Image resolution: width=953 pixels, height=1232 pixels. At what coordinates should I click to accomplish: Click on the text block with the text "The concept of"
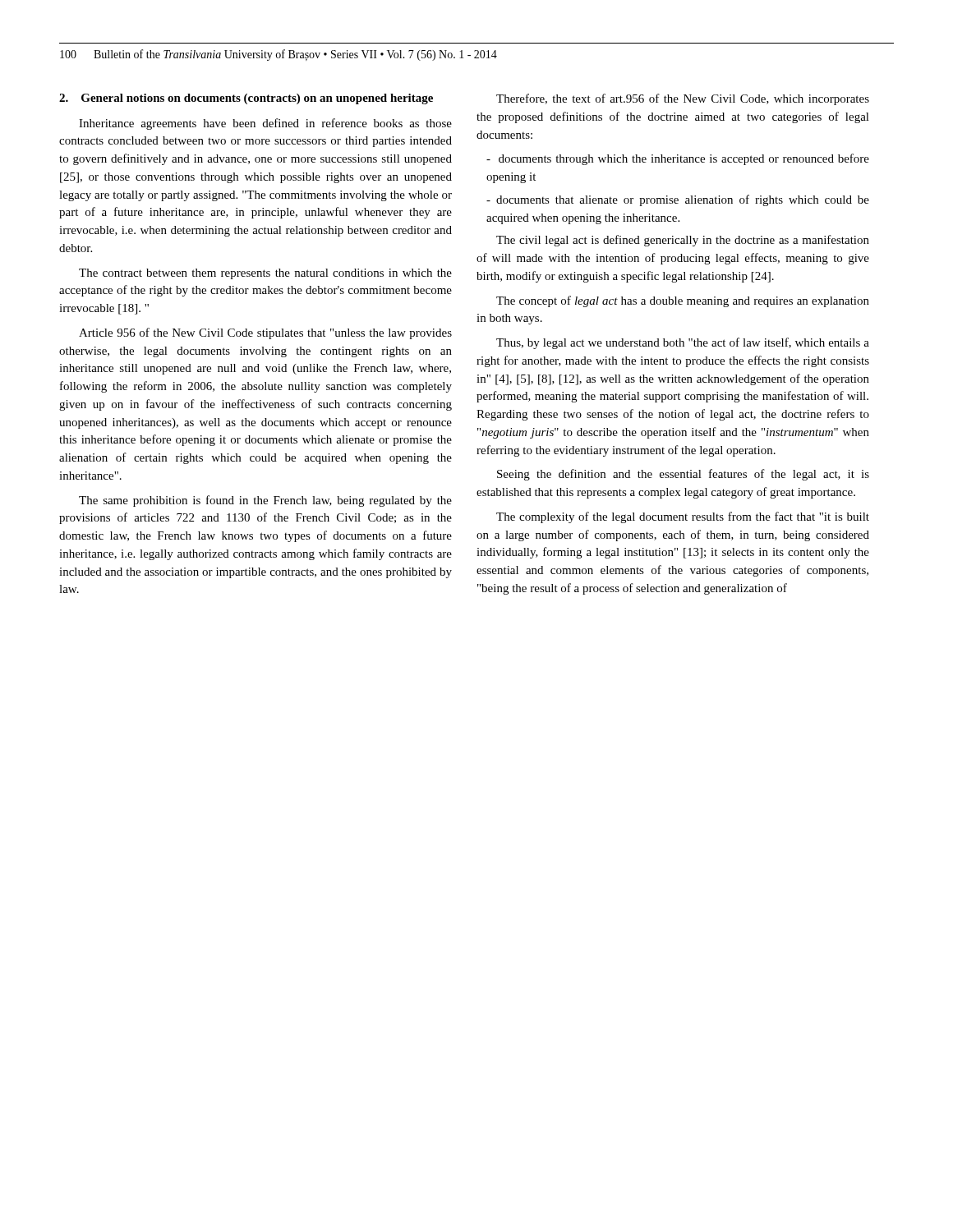tap(673, 310)
